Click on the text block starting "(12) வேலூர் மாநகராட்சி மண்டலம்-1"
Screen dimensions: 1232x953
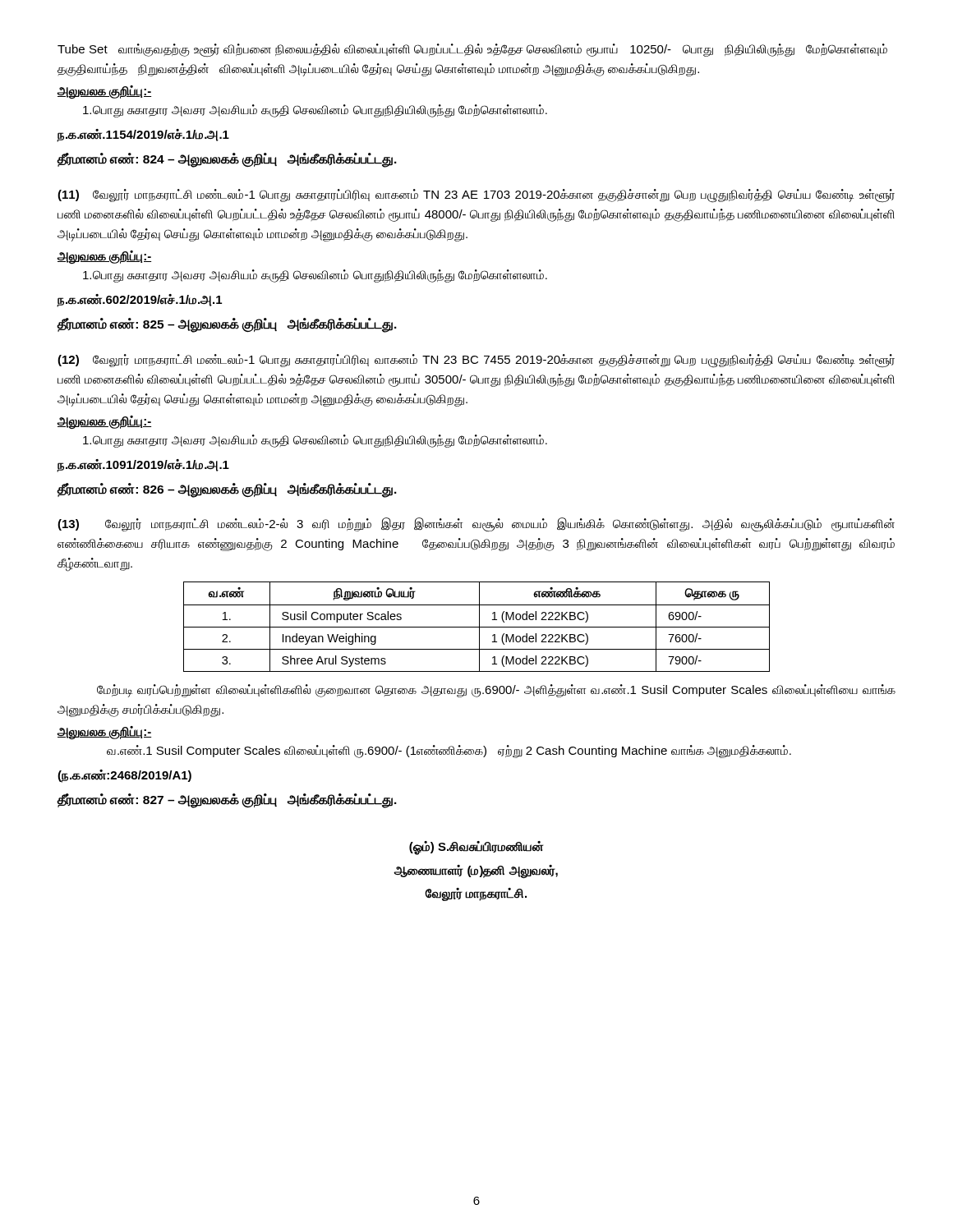(x=476, y=379)
